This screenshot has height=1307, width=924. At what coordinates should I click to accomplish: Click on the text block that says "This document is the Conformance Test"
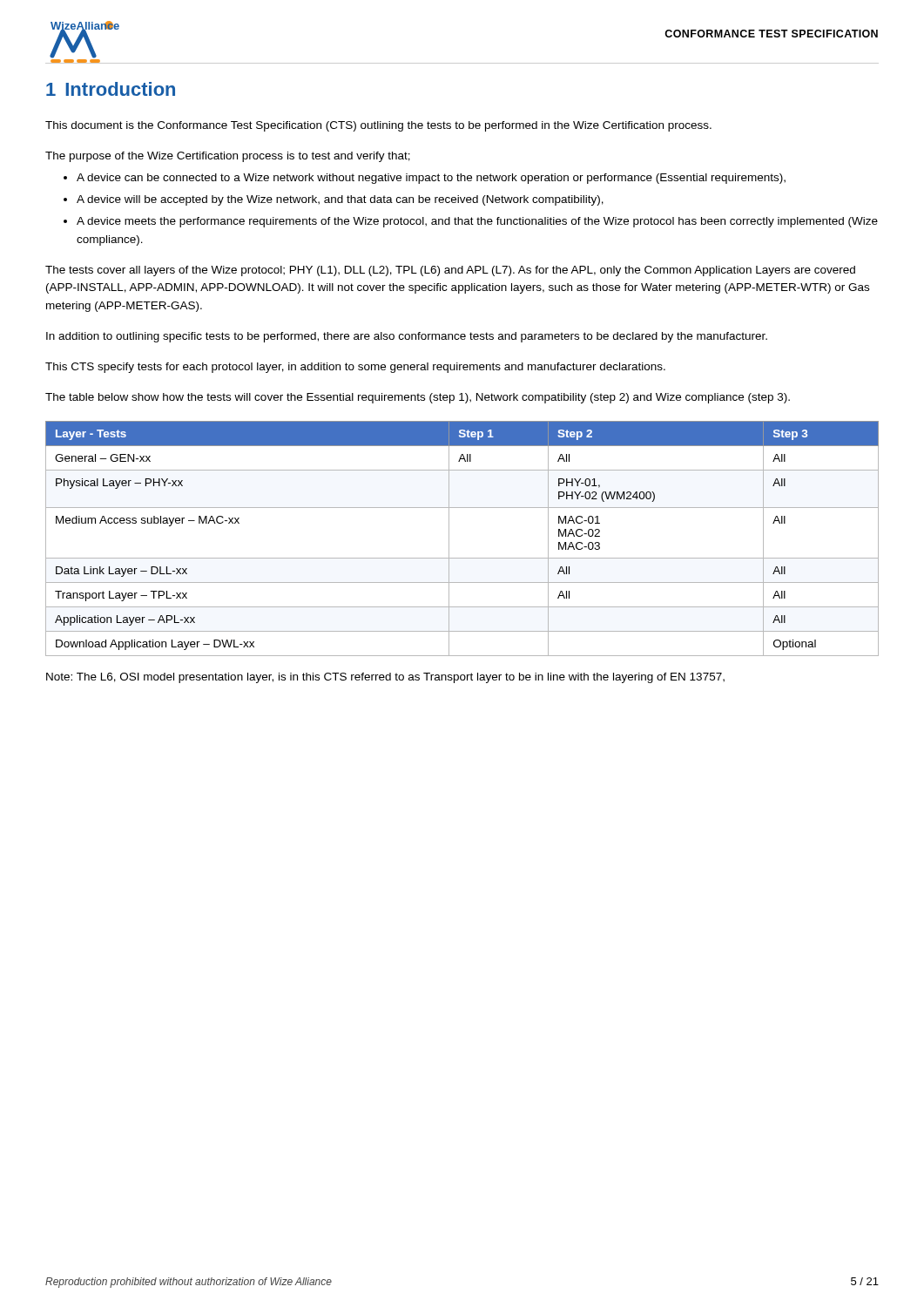(x=379, y=125)
